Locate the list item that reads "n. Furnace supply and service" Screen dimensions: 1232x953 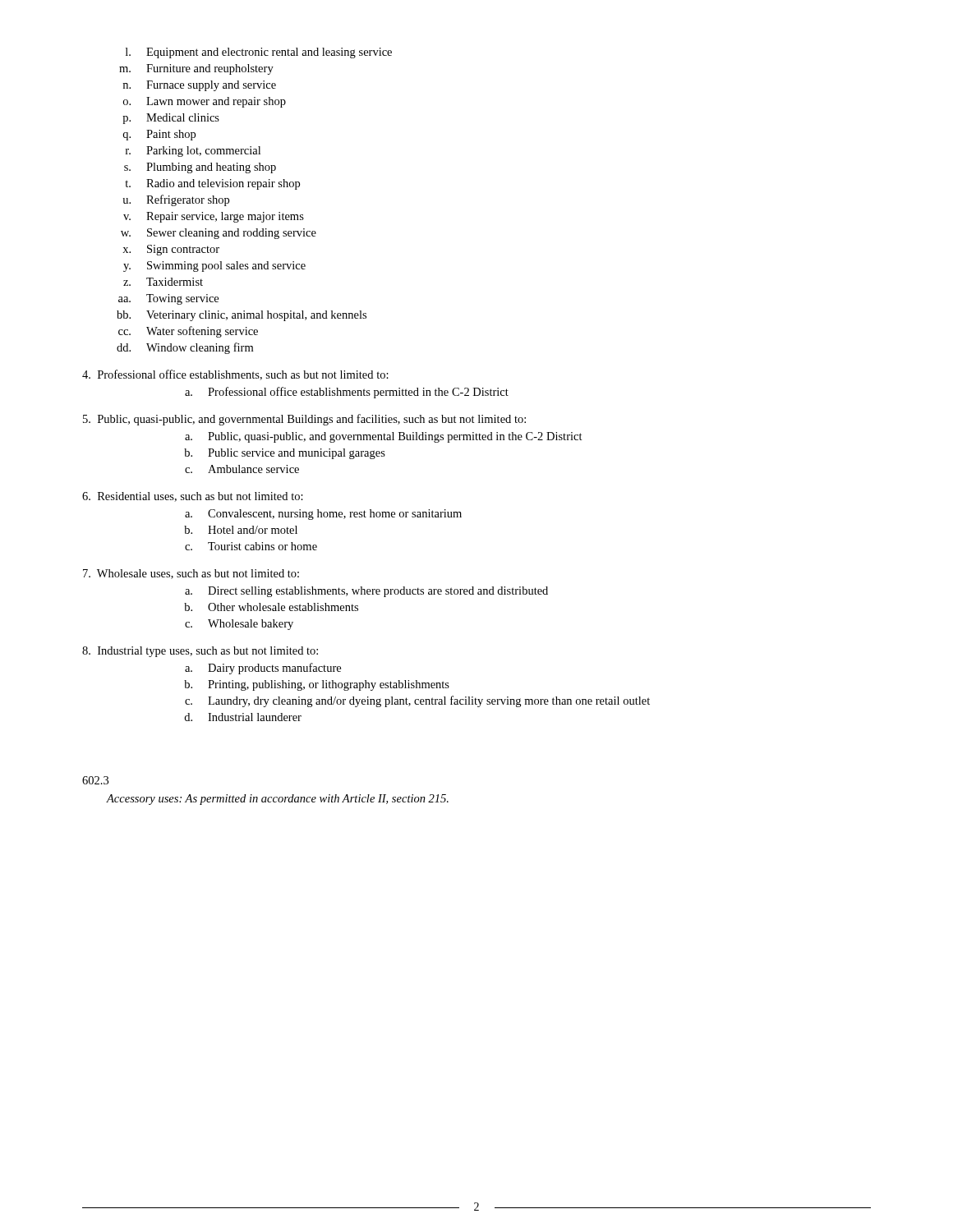point(199,86)
